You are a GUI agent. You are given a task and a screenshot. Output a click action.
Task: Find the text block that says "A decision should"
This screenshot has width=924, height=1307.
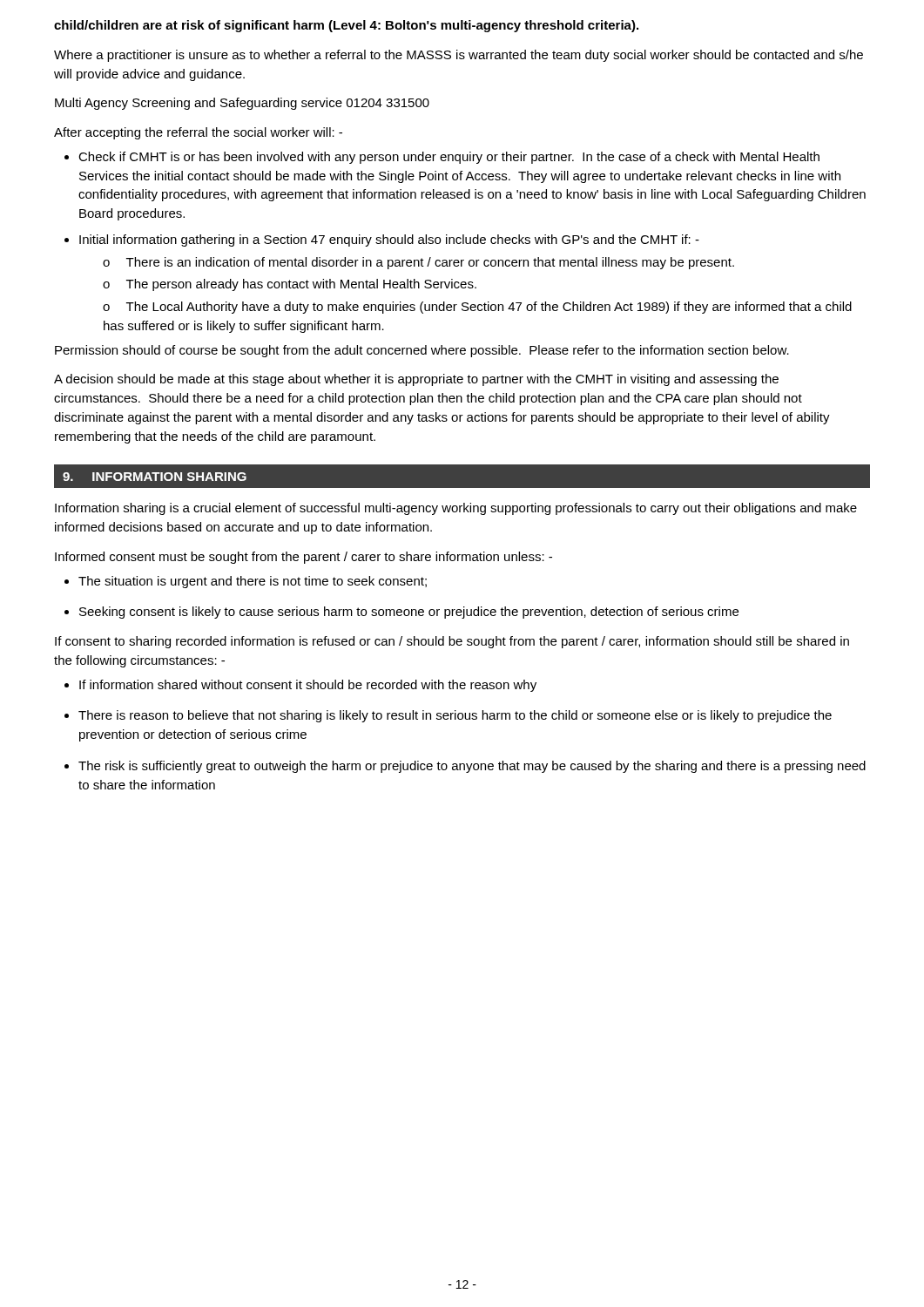(x=442, y=407)
